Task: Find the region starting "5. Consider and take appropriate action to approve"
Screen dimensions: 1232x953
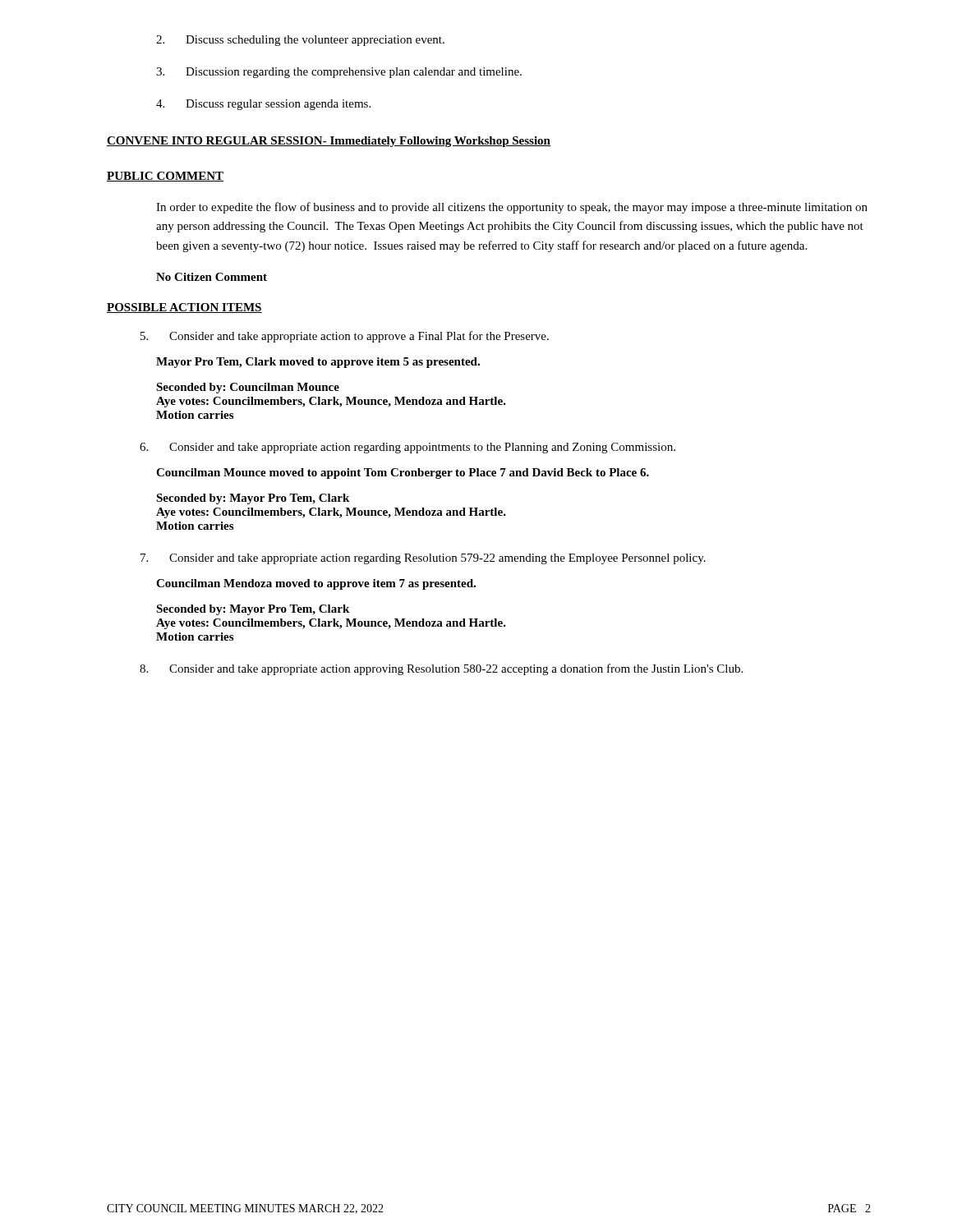Action: [345, 336]
